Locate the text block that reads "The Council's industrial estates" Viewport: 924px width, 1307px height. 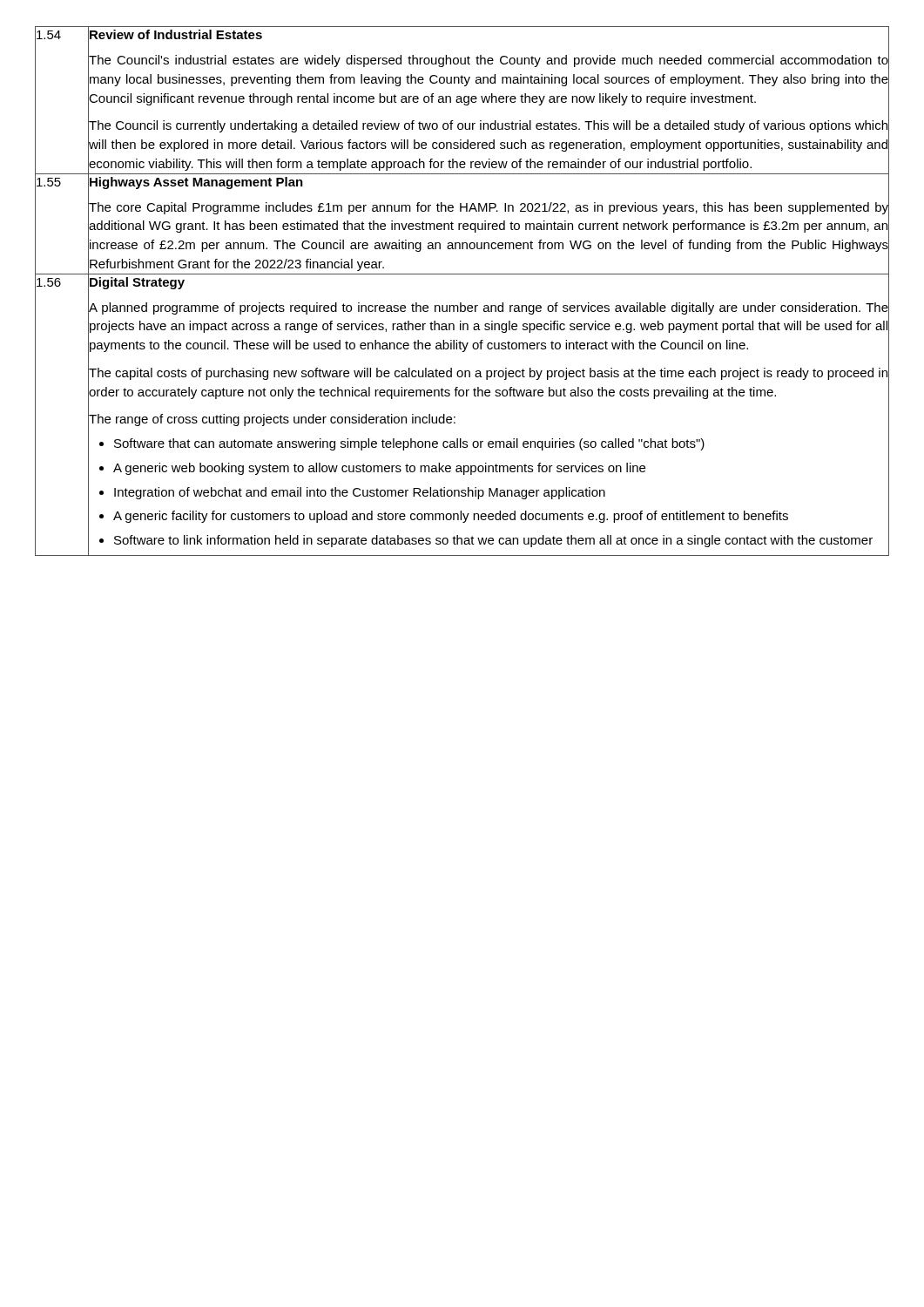(x=489, y=79)
